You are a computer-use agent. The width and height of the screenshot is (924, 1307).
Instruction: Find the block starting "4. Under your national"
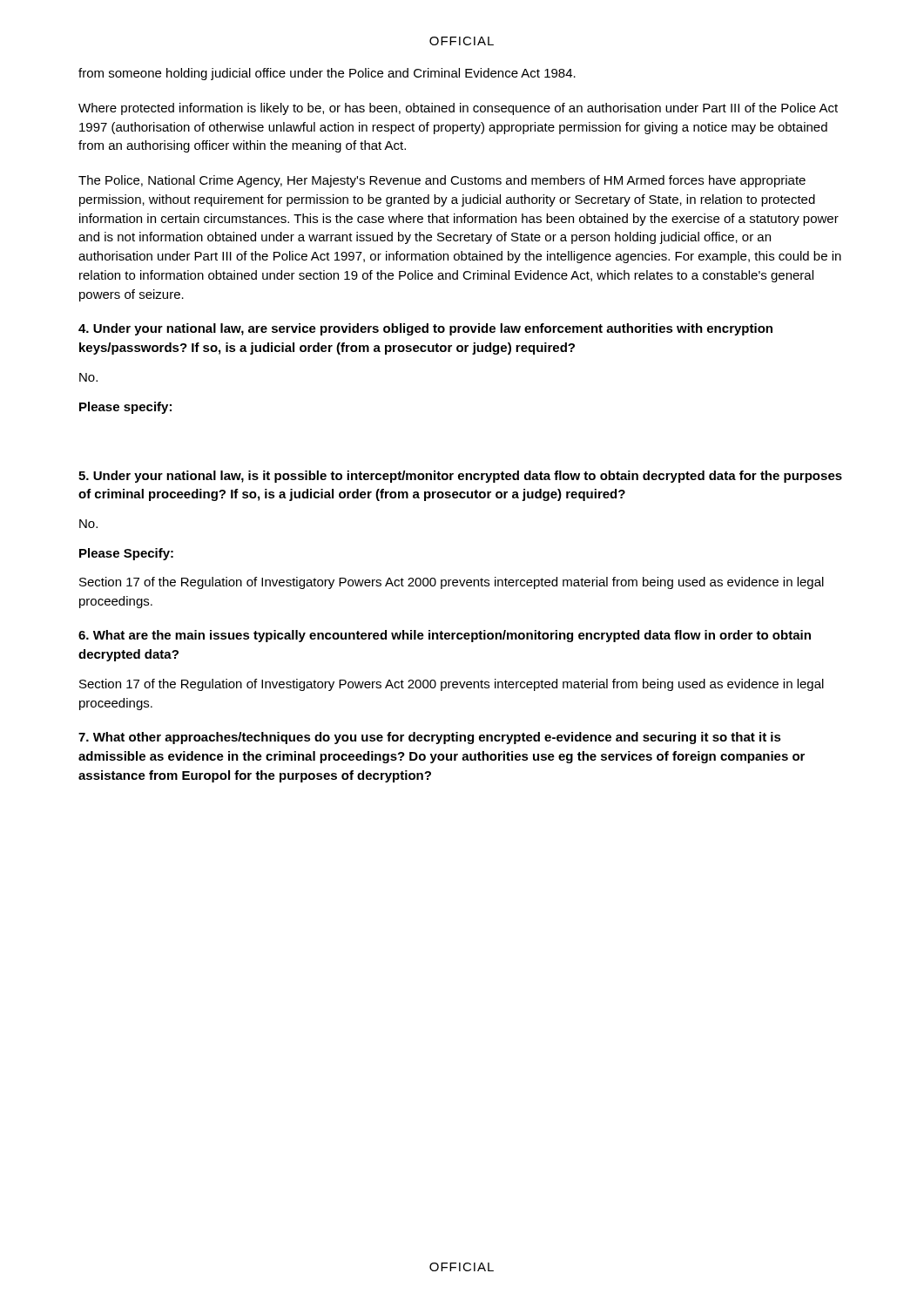[x=426, y=338]
